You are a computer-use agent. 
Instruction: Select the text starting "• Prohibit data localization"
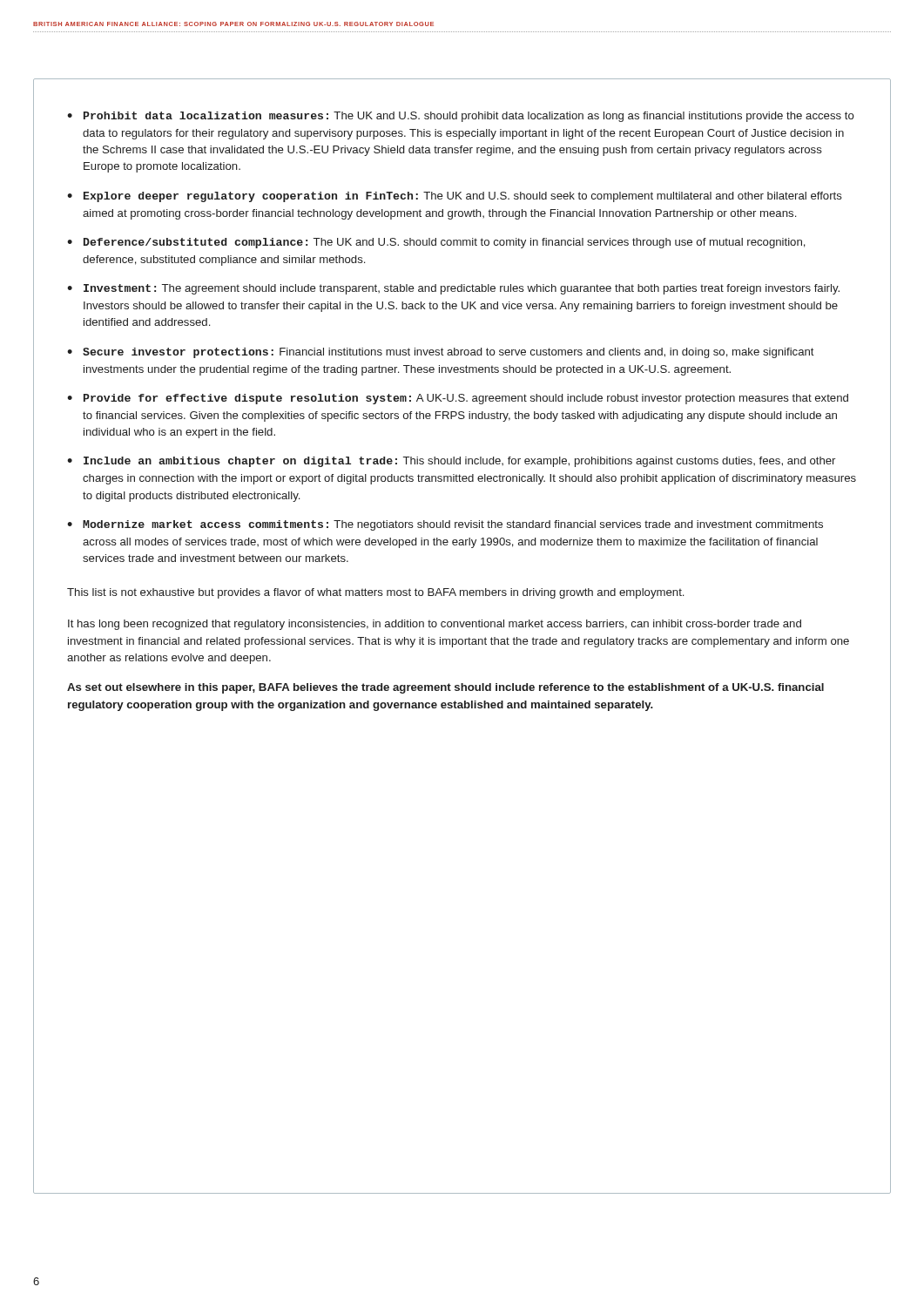462,141
